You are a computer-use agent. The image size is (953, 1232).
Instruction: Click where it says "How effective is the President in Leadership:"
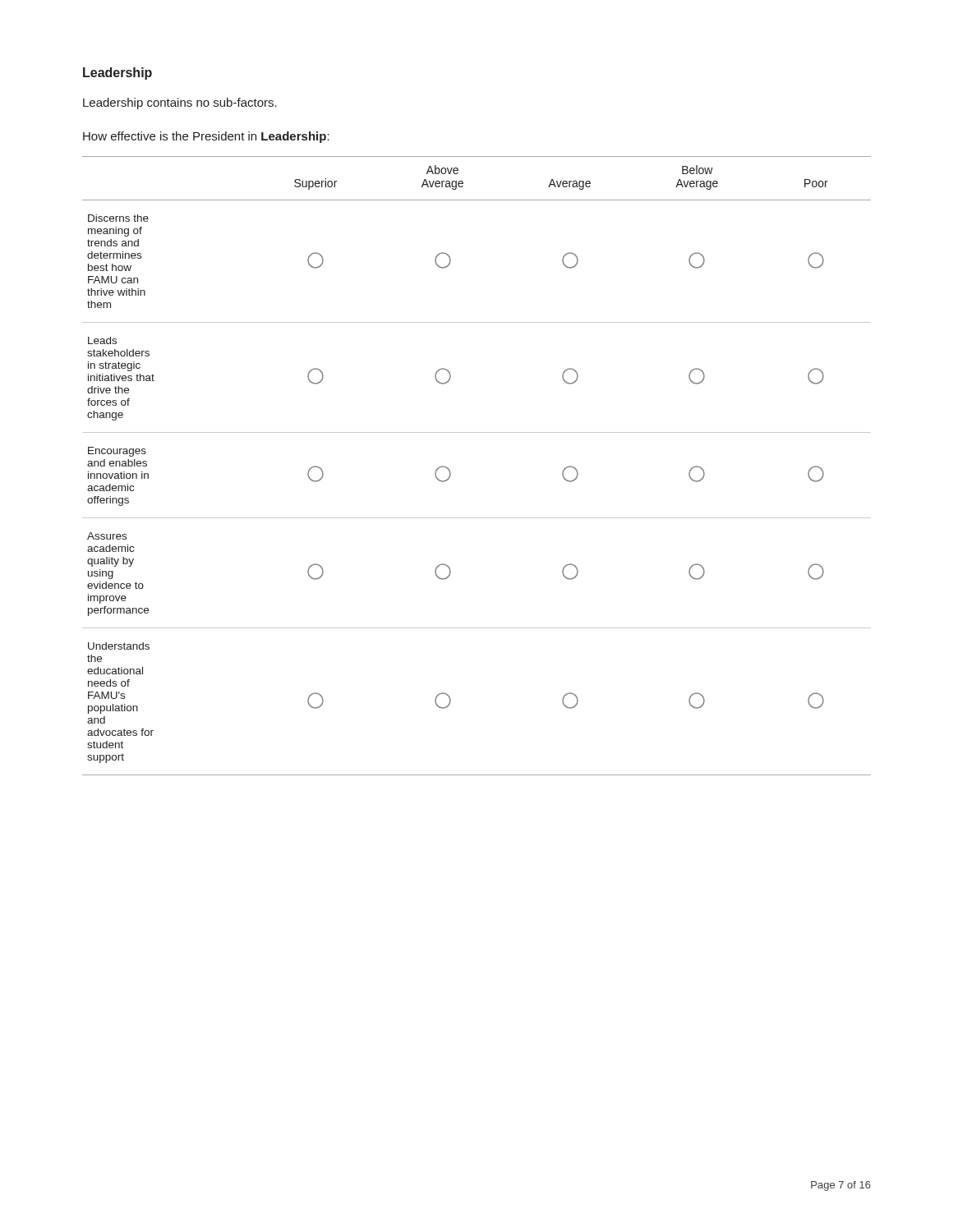[x=206, y=136]
